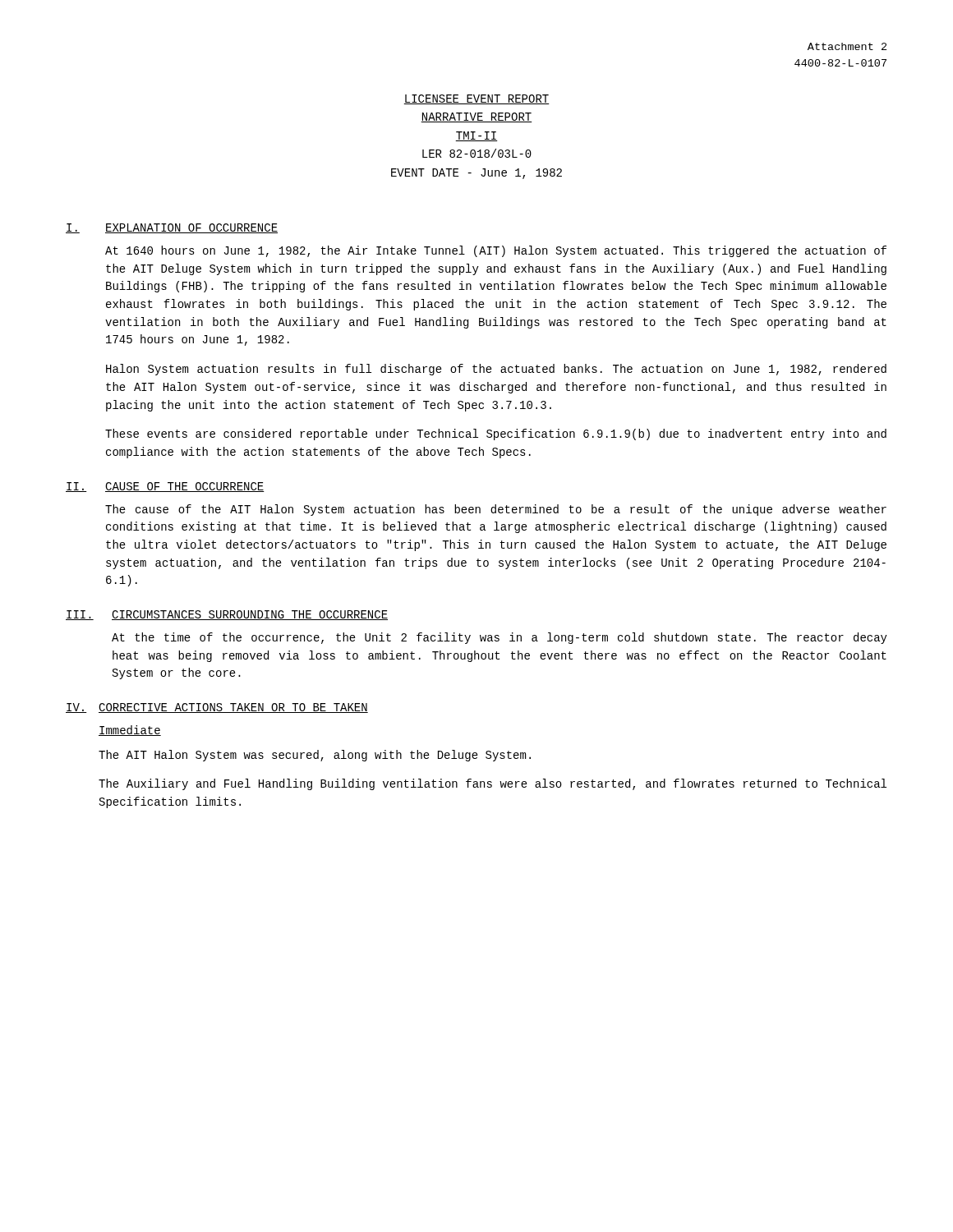Image resolution: width=953 pixels, height=1232 pixels.
Task: Where is the passage that starts "These events are considered reportable under Technical"?
Action: pos(496,444)
